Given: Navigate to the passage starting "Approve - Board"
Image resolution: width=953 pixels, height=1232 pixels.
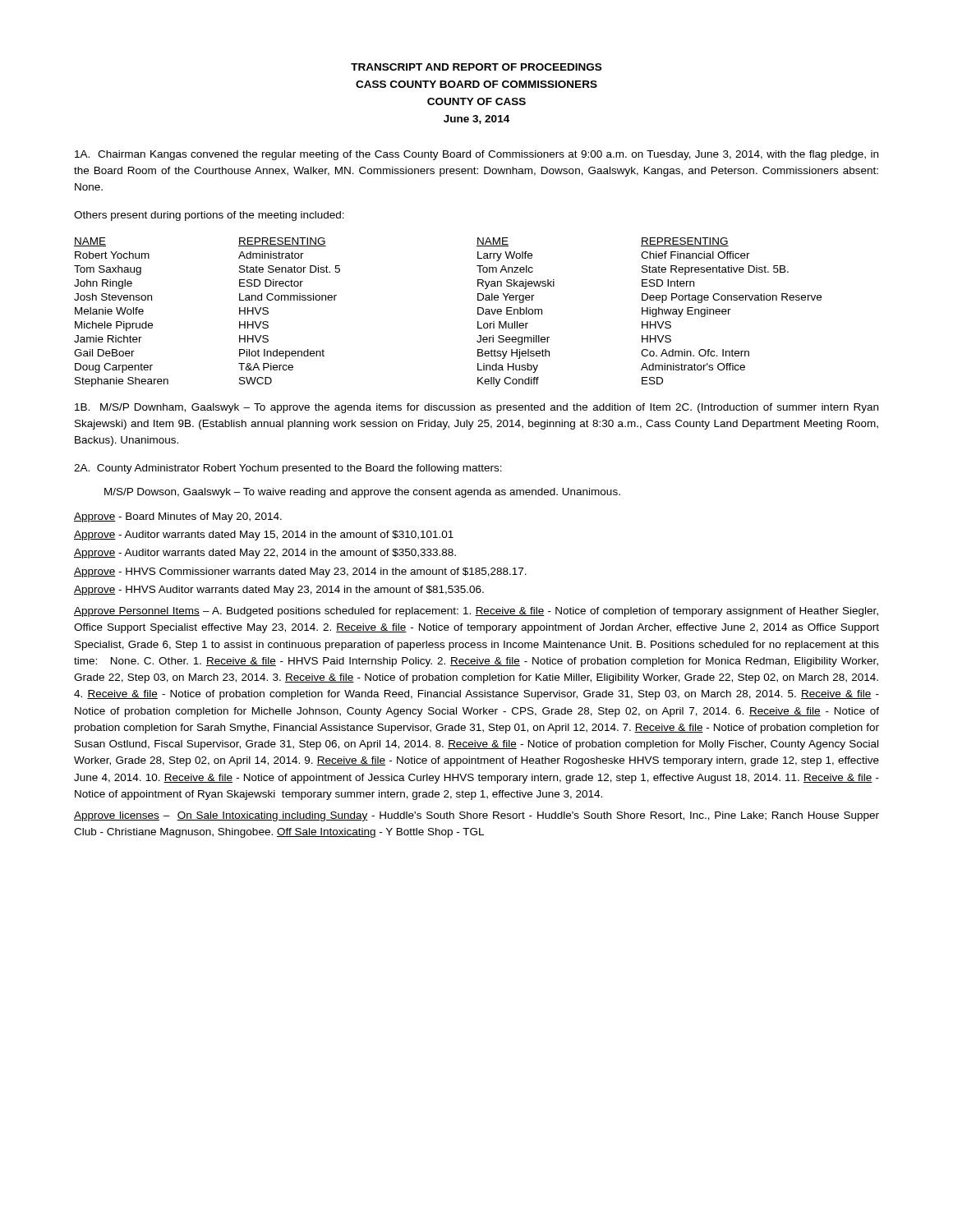Looking at the screenshot, I should pyautogui.click(x=178, y=516).
